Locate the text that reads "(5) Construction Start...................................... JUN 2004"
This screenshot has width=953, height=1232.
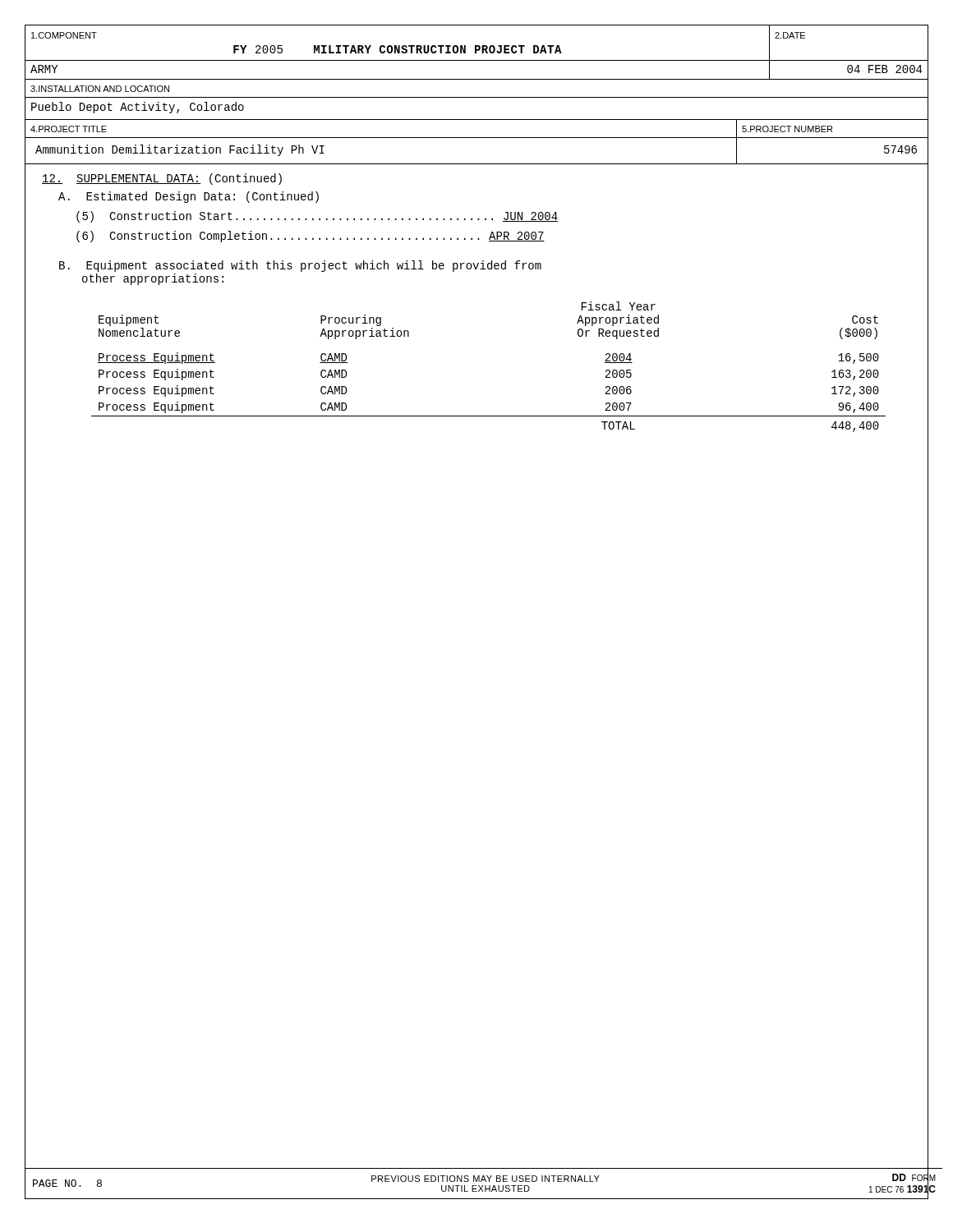pos(316,217)
